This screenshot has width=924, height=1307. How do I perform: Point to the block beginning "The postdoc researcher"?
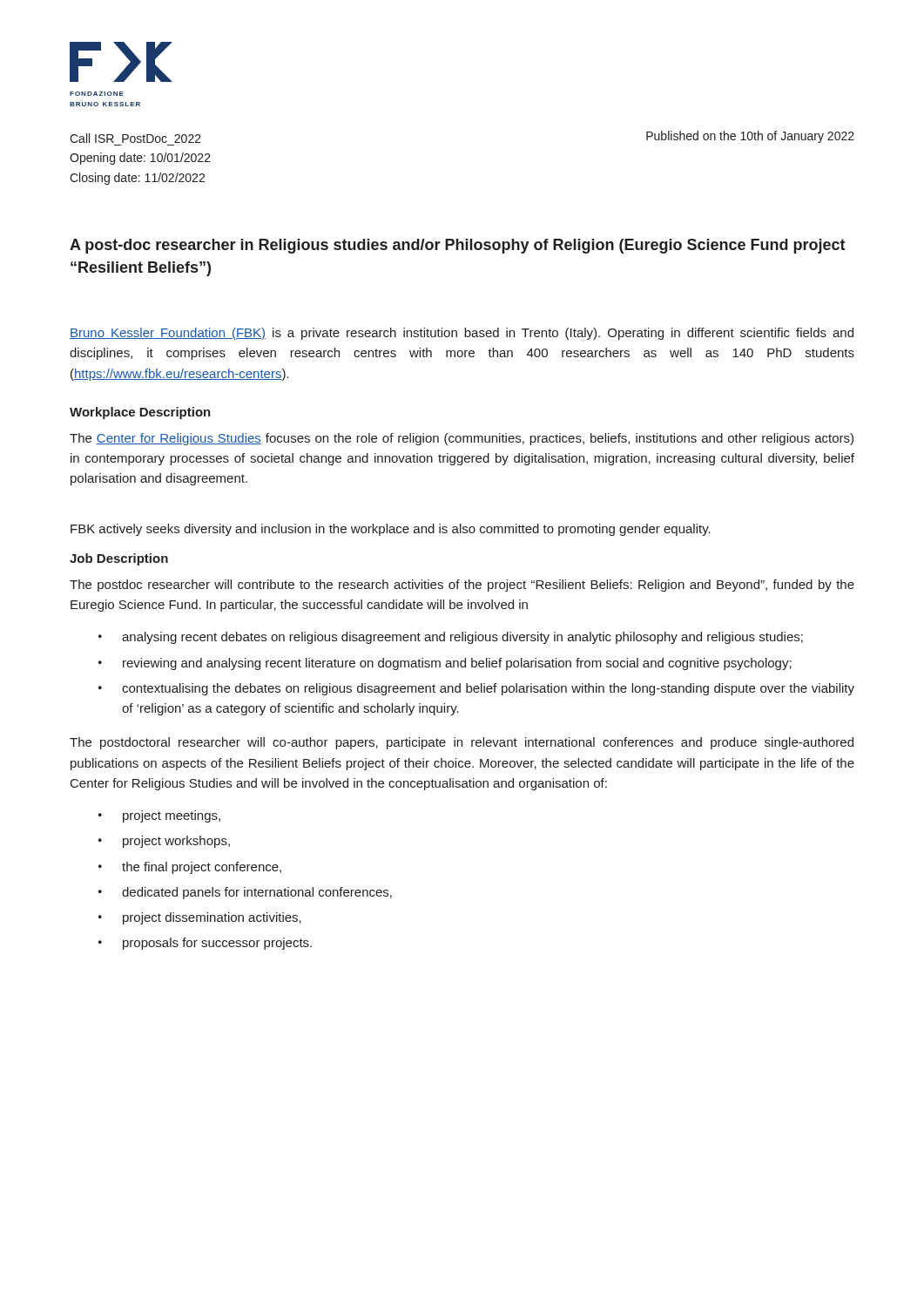(462, 594)
